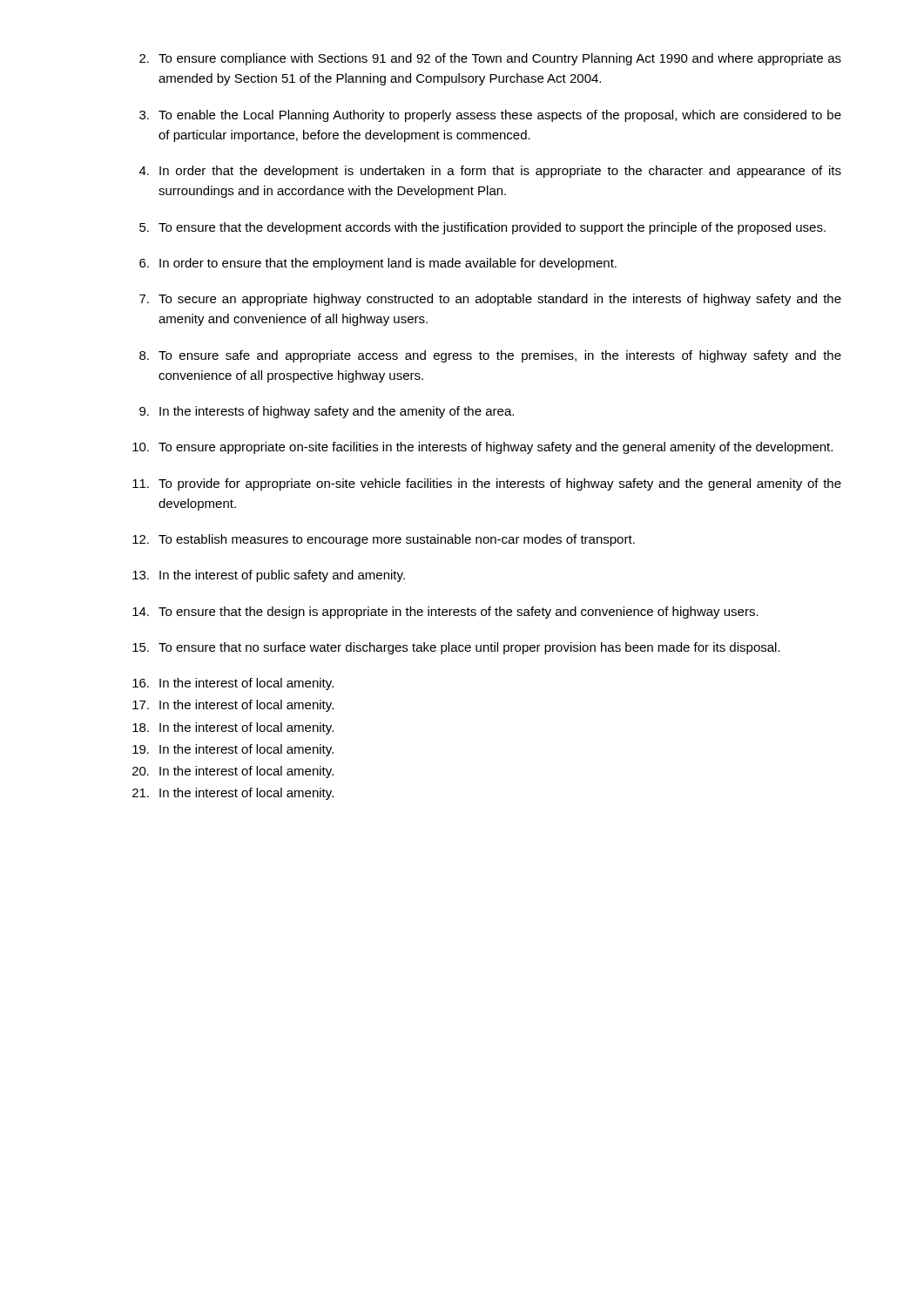
Task: Point to the block beginning "9. In the"
Action: coord(477,411)
